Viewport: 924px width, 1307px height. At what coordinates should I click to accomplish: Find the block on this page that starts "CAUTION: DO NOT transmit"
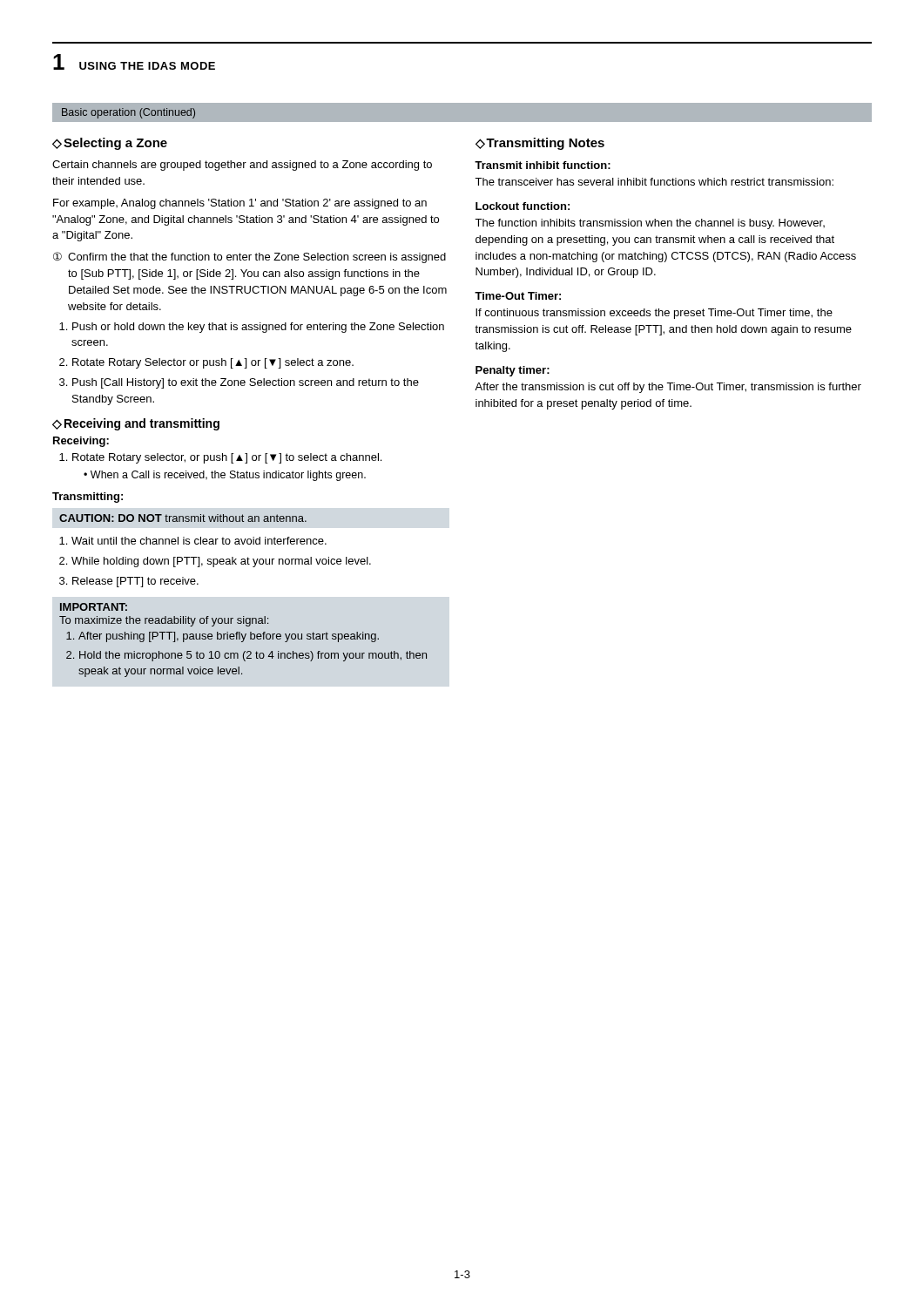(x=251, y=518)
